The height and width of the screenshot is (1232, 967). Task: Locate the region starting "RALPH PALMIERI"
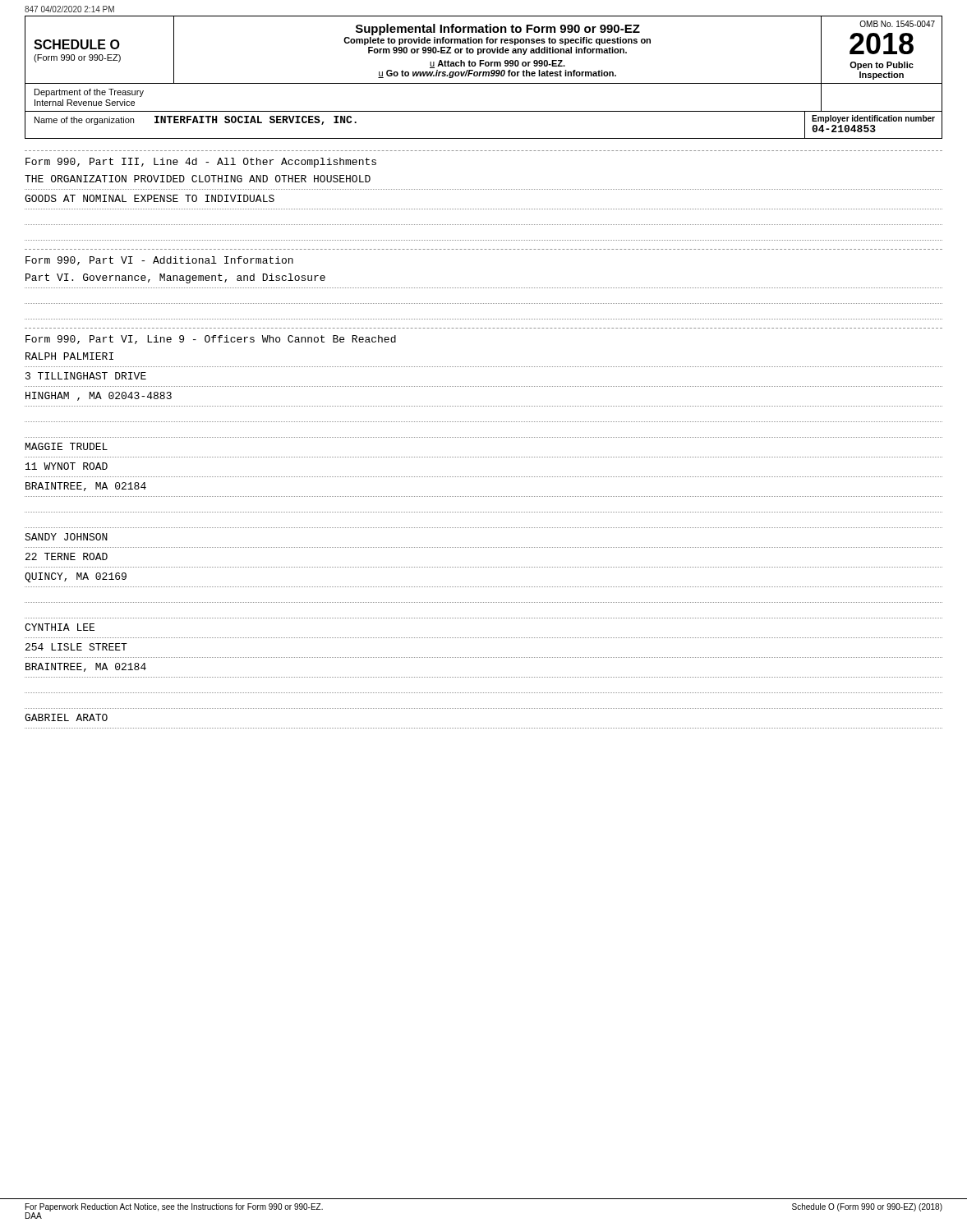[70, 357]
